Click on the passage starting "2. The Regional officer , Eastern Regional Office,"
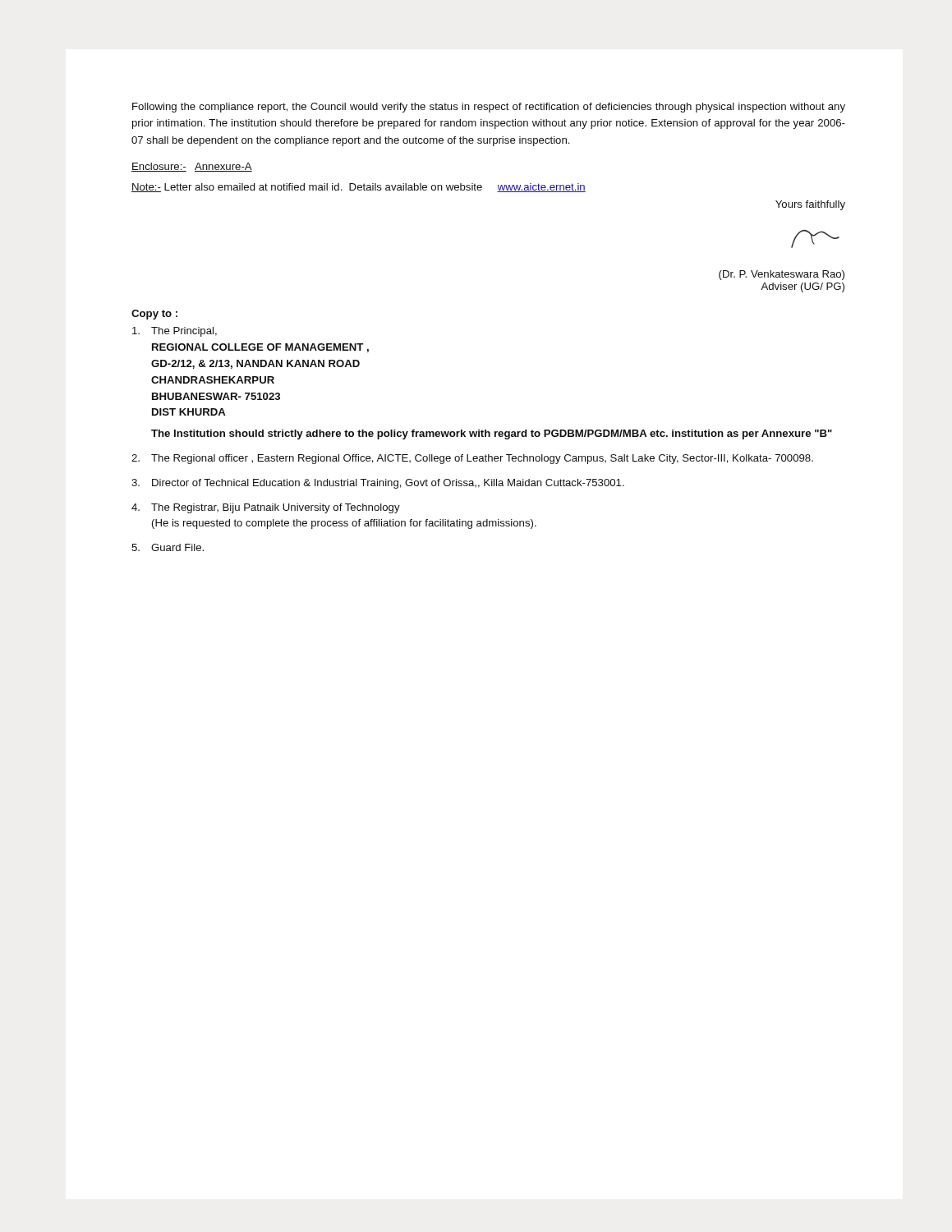This screenshot has width=952, height=1232. pyautogui.click(x=488, y=458)
